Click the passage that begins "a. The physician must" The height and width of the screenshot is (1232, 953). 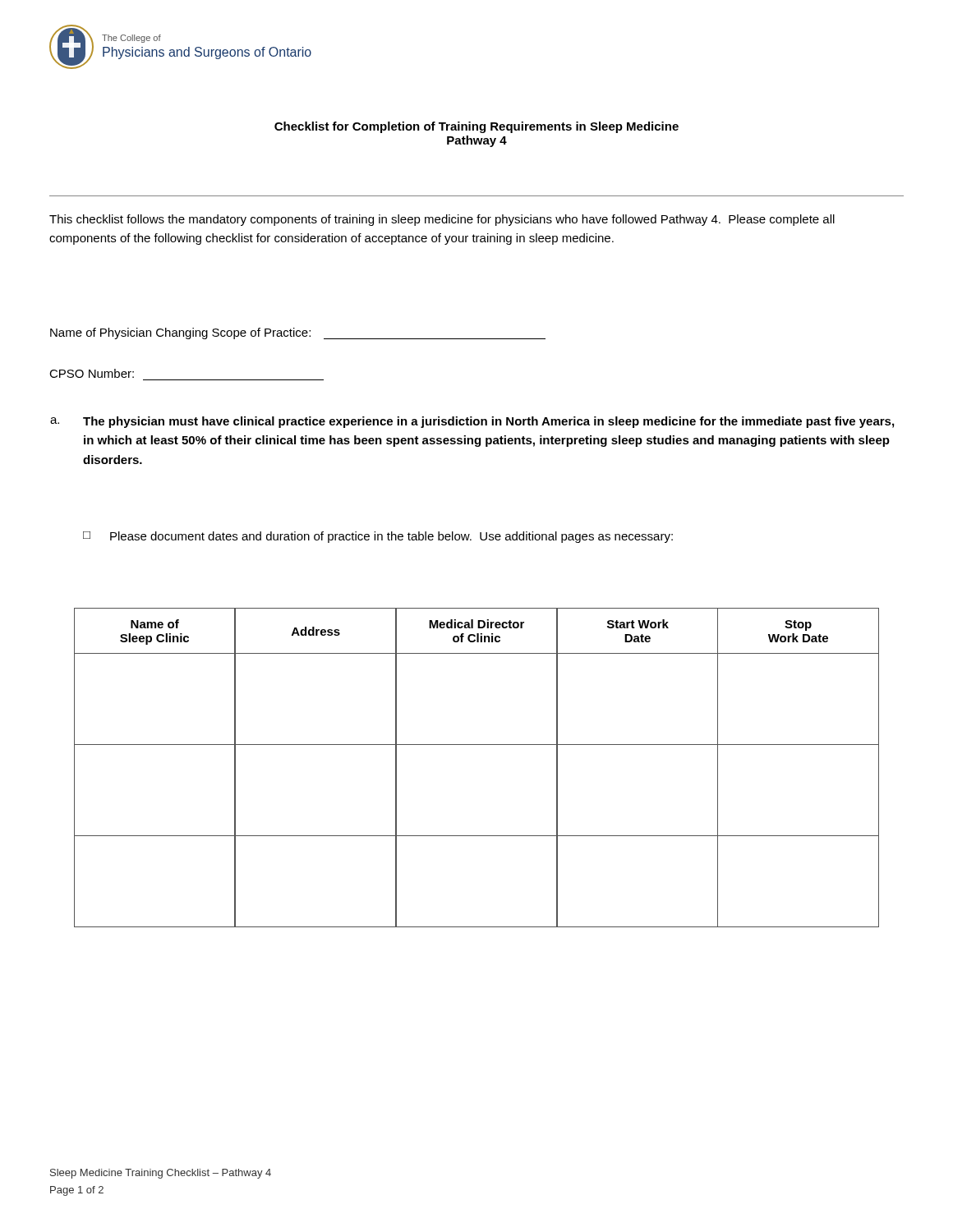click(x=476, y=440)
